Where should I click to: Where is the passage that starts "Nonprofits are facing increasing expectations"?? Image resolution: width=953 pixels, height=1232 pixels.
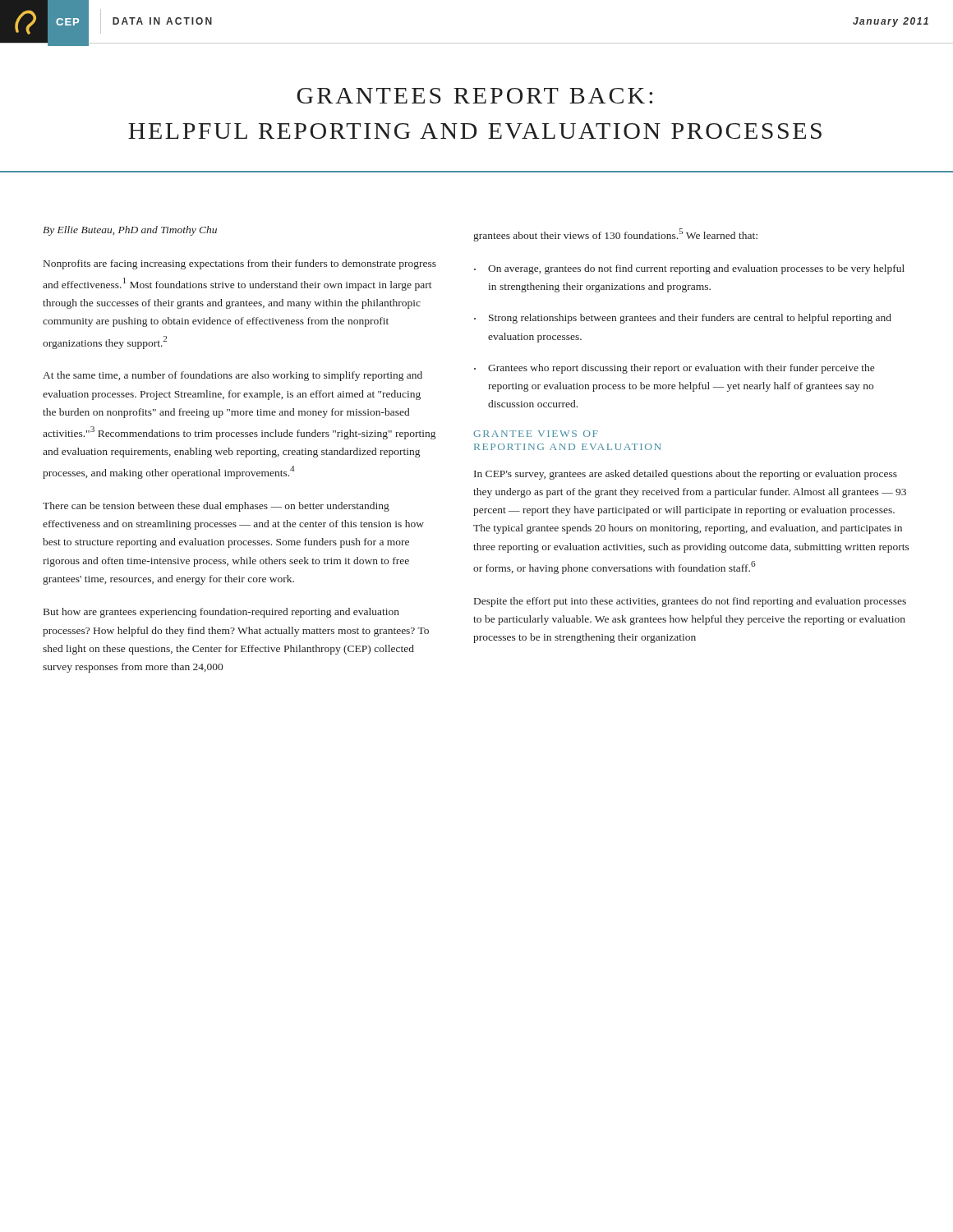point(239,303)
